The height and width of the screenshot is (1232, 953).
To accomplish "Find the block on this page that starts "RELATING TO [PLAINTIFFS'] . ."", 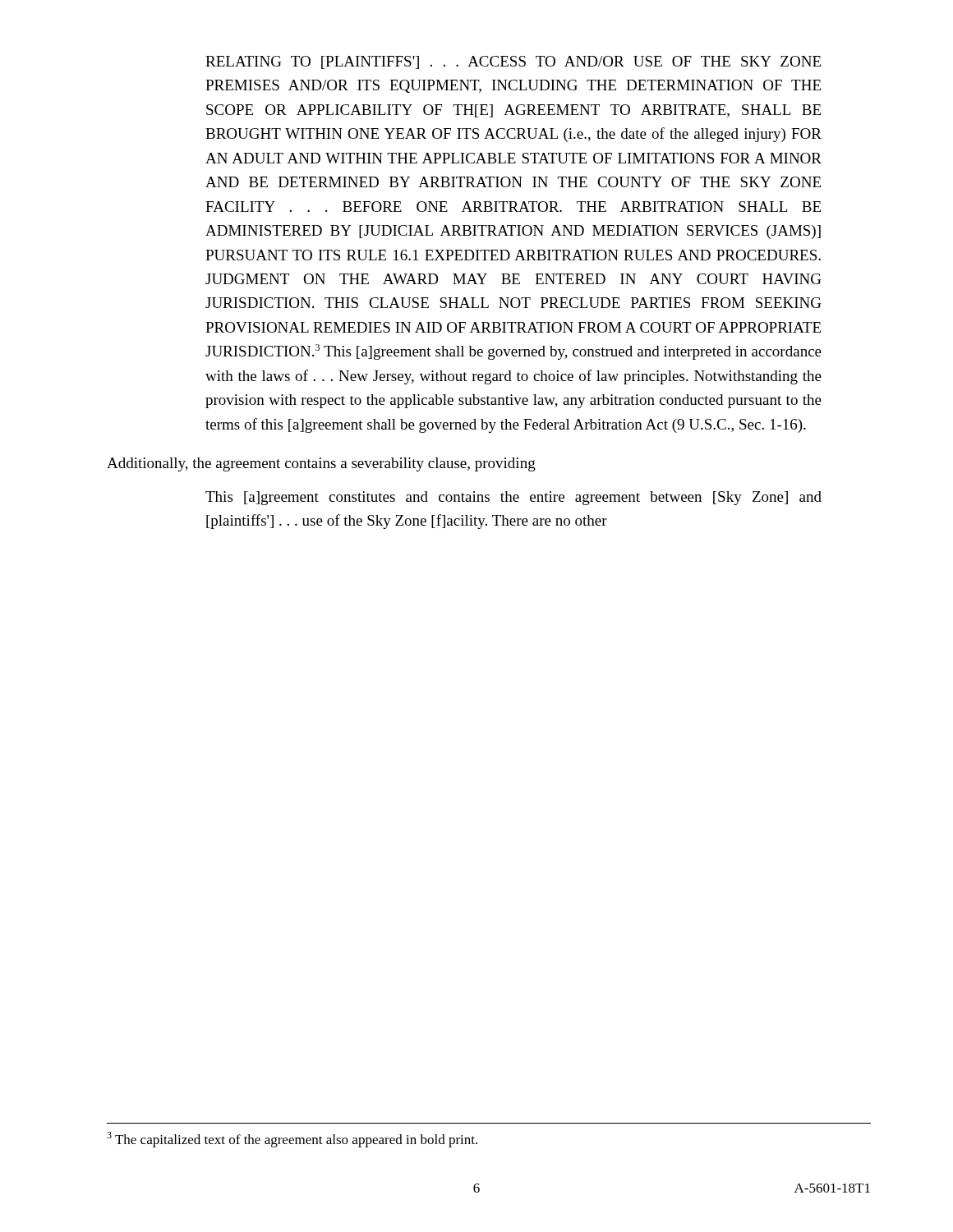I will (513, 243).
